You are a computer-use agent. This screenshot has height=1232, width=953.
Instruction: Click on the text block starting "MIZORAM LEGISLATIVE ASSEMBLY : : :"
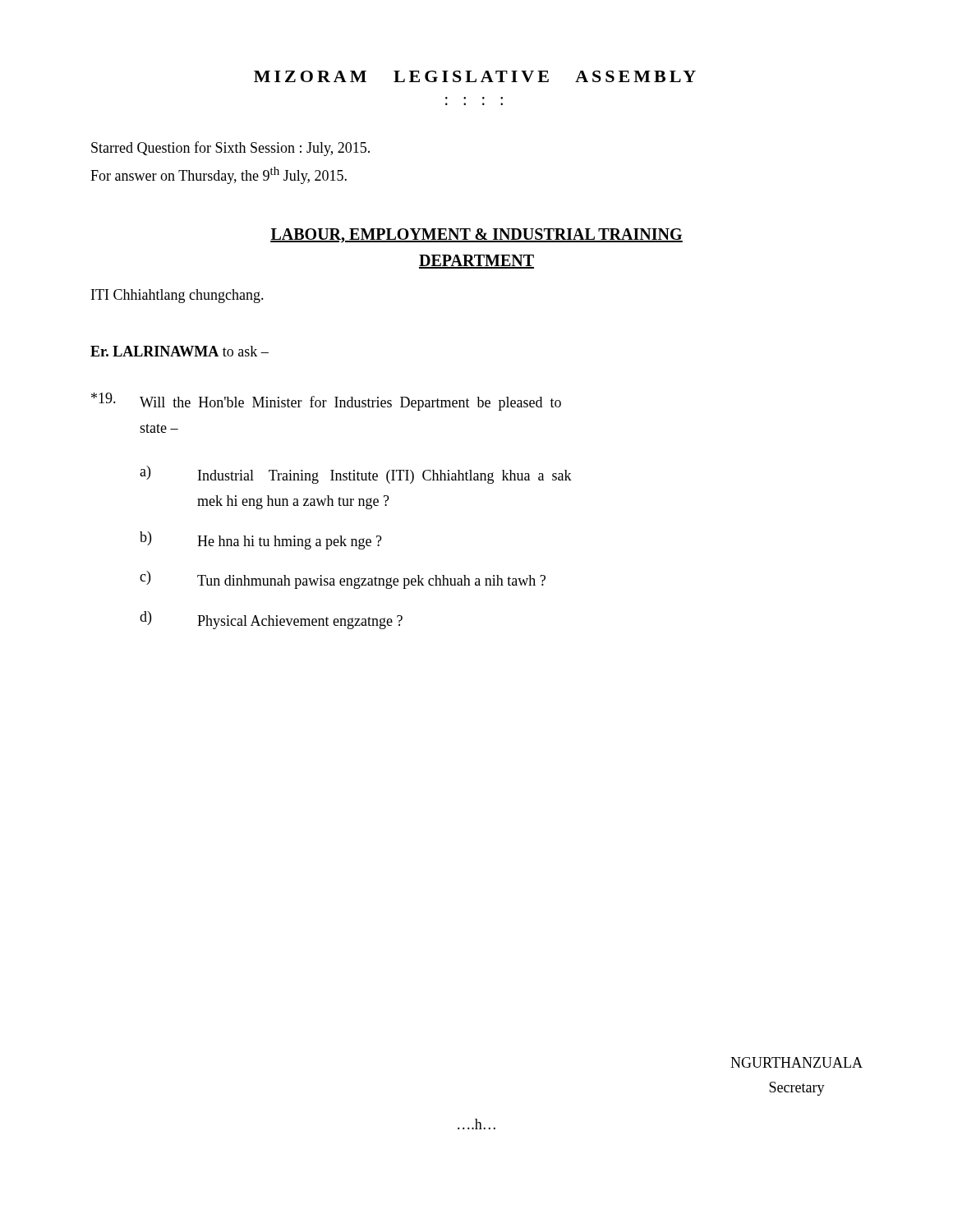coord(476,87)
